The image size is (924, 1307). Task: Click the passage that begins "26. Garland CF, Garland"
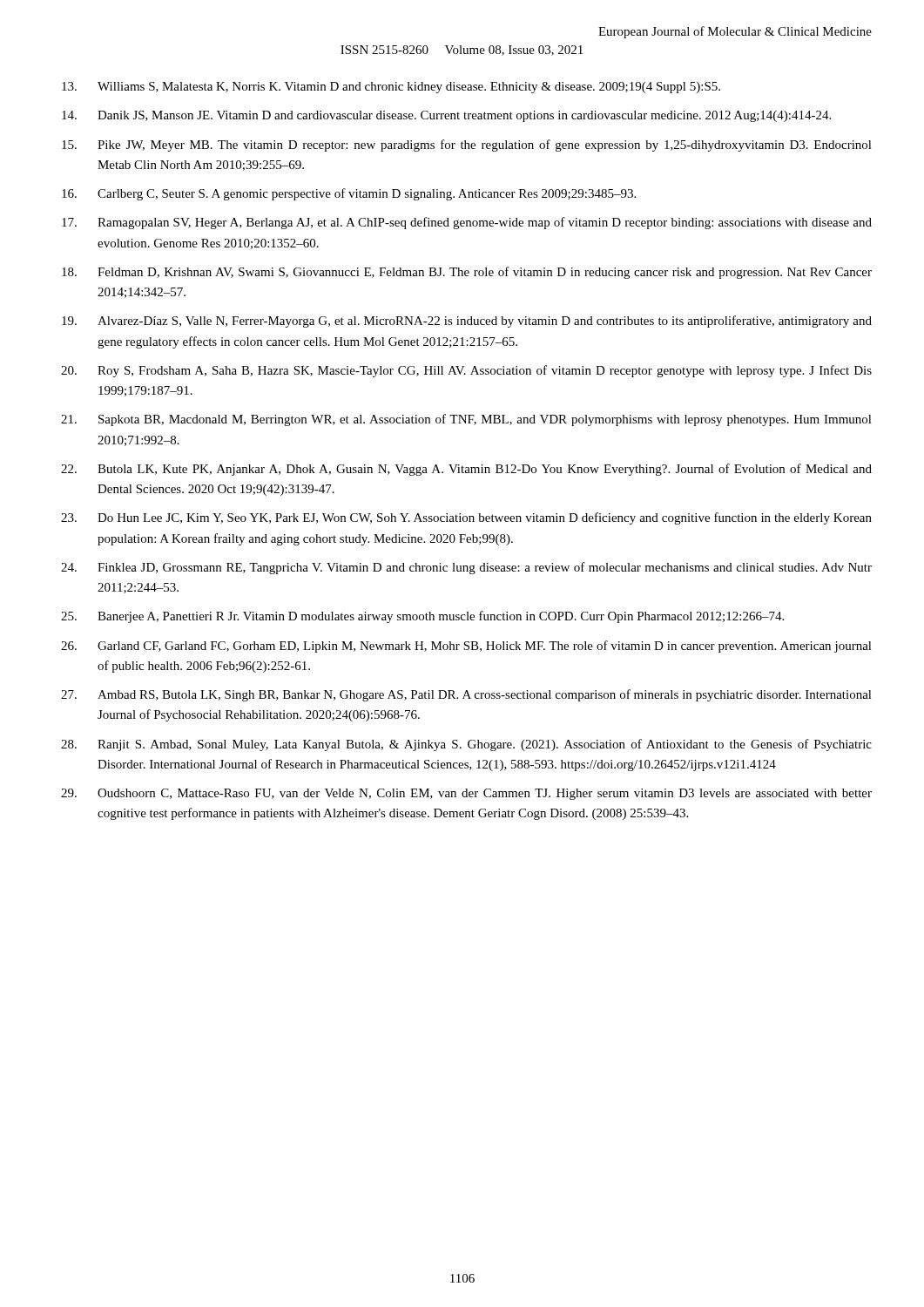point(466,656)
